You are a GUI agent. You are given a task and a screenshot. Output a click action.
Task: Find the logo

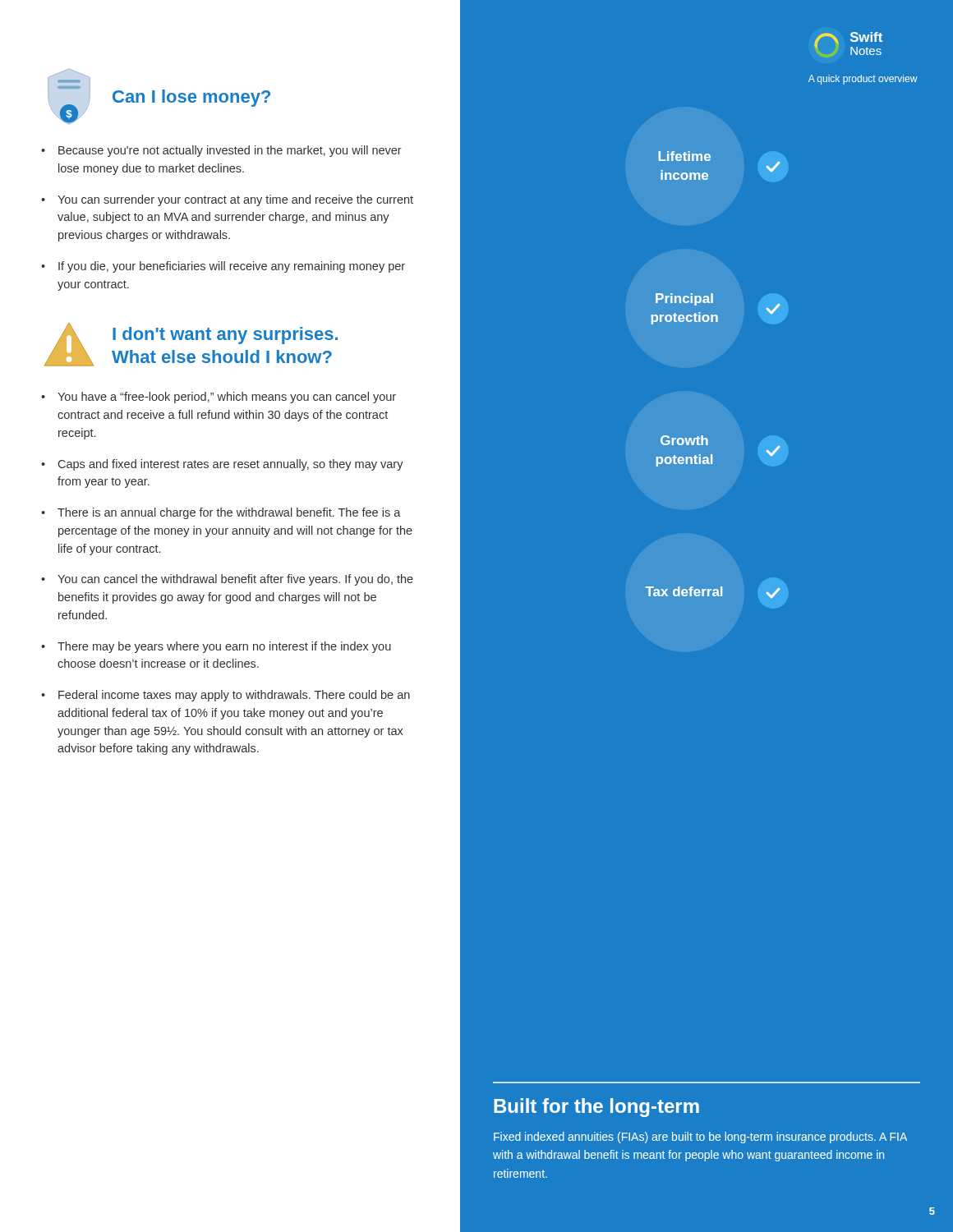point(863,55)
